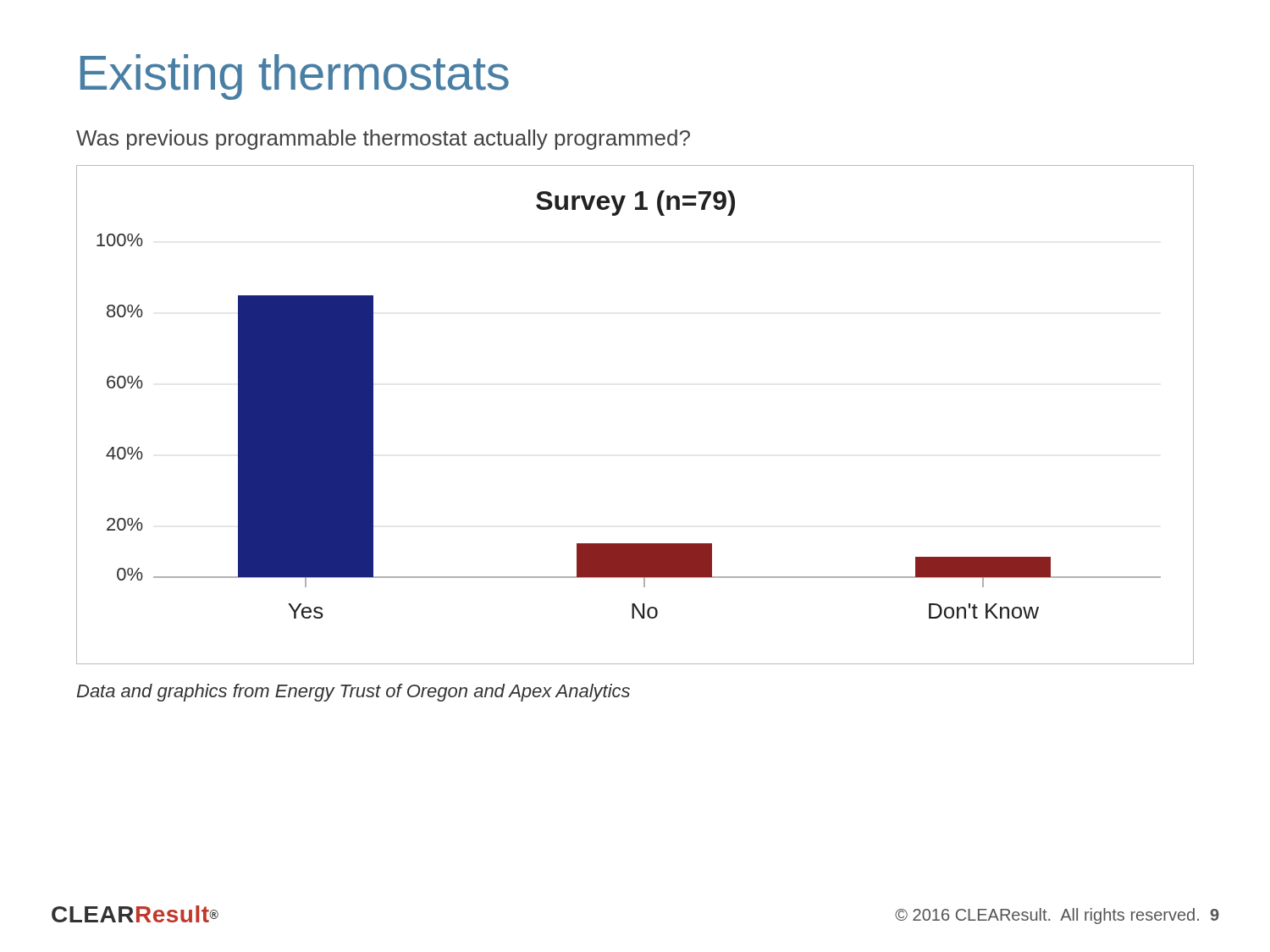Point to the block starting "Existing thermostats"
This screenshot has height=952, width=1270.
(293, 72)
